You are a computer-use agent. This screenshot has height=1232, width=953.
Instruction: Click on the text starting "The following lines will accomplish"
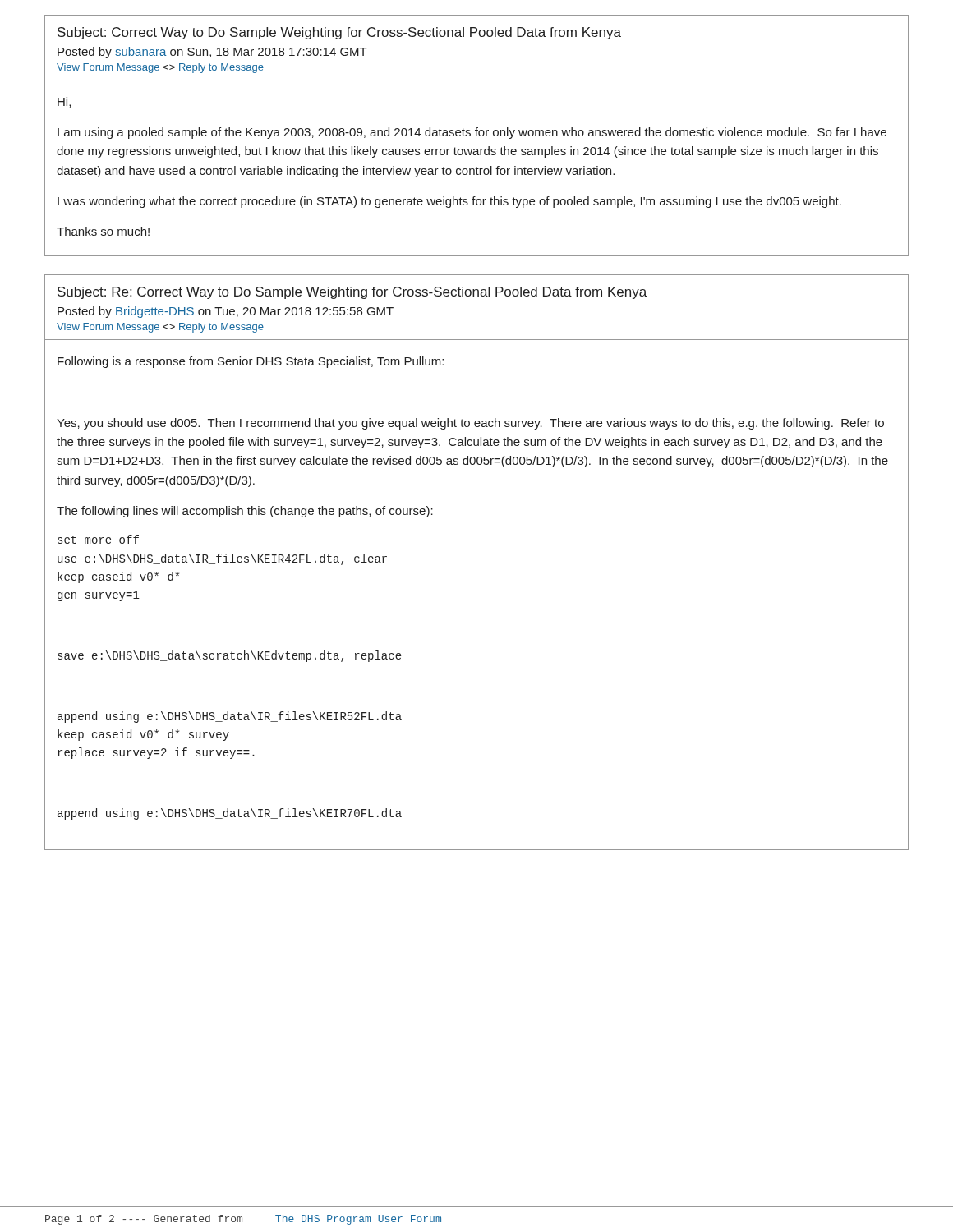[245, 510]
